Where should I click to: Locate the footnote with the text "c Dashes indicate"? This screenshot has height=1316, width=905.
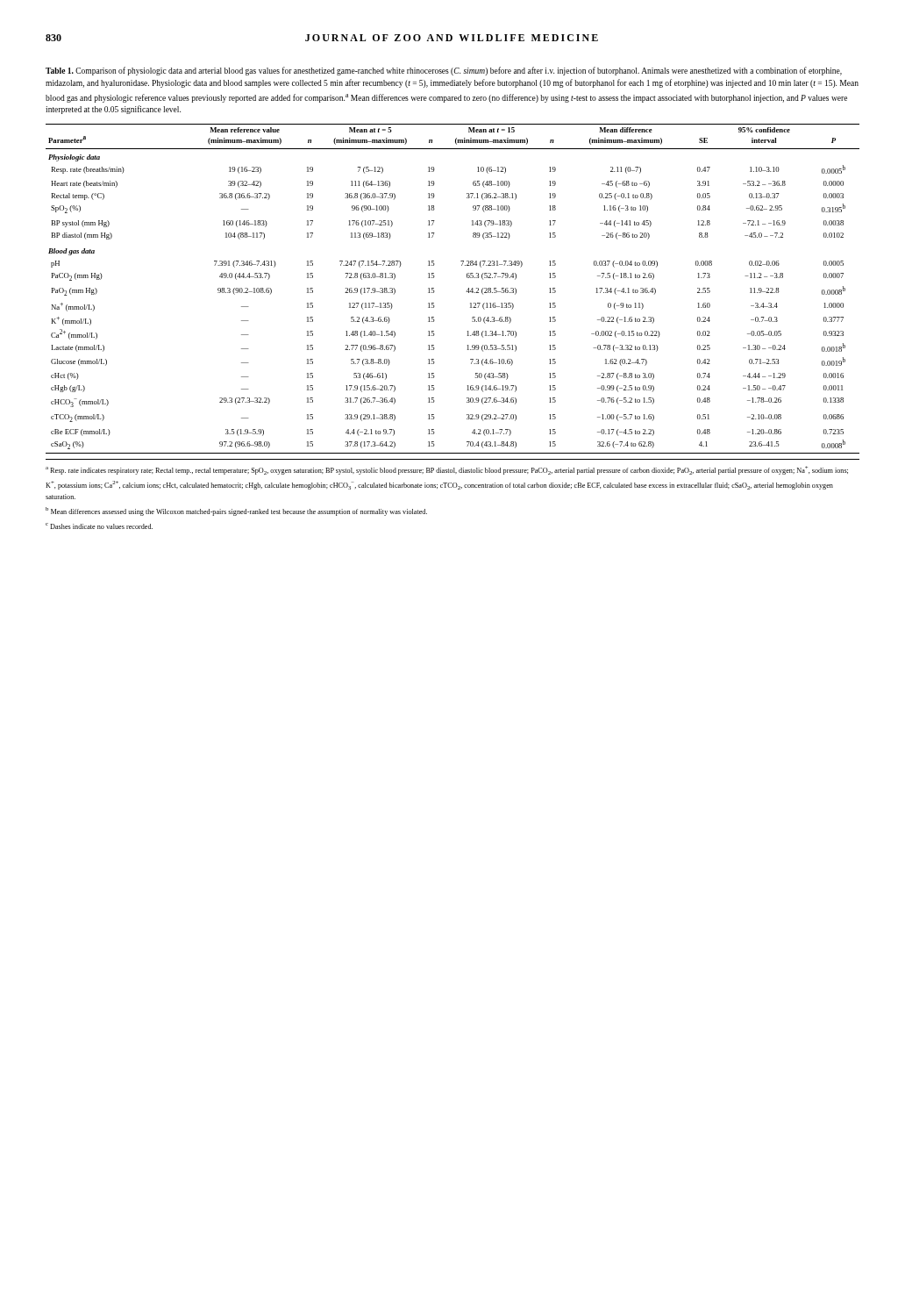pos(99,525)
